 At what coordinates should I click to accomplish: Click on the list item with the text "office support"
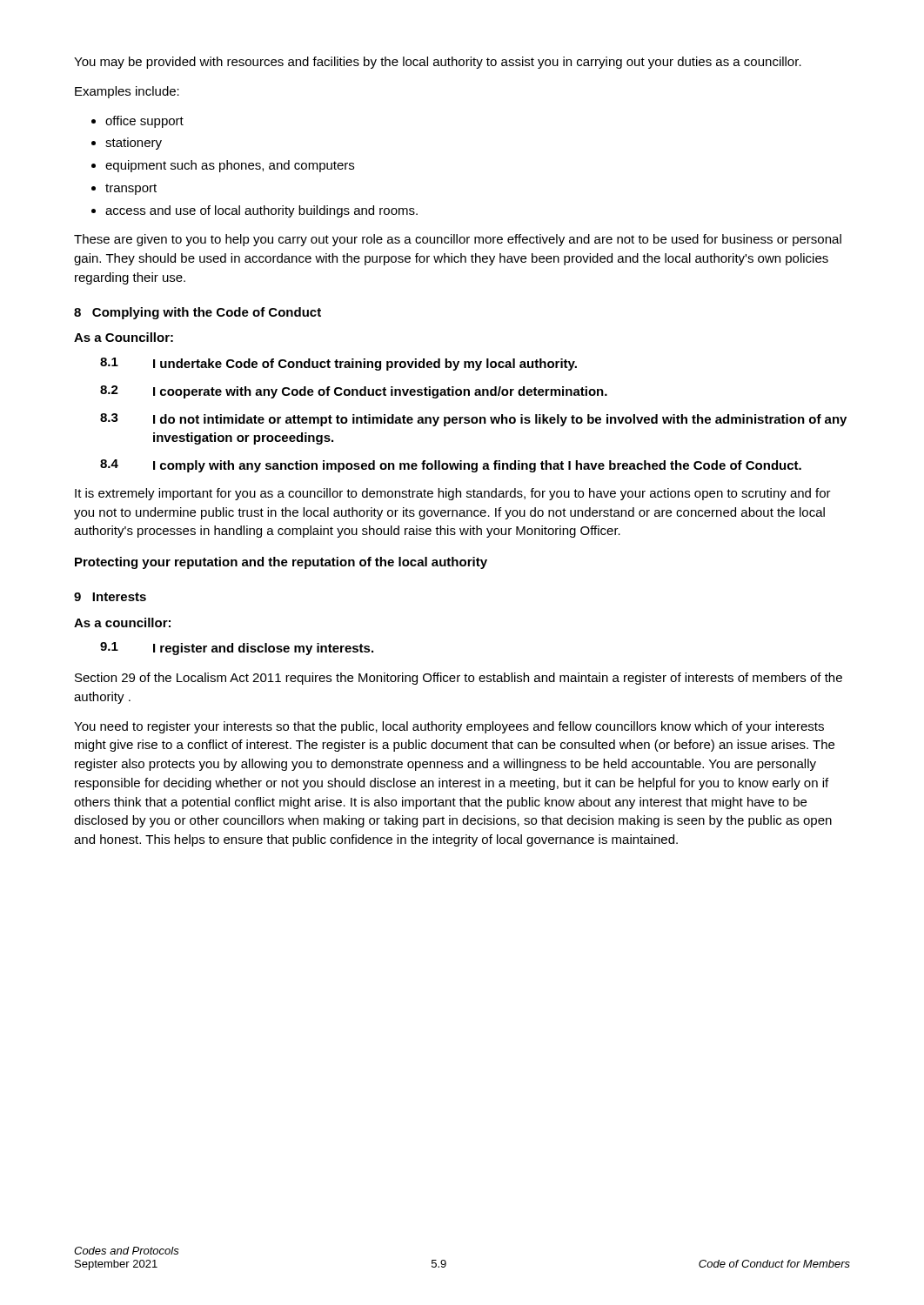144,120
